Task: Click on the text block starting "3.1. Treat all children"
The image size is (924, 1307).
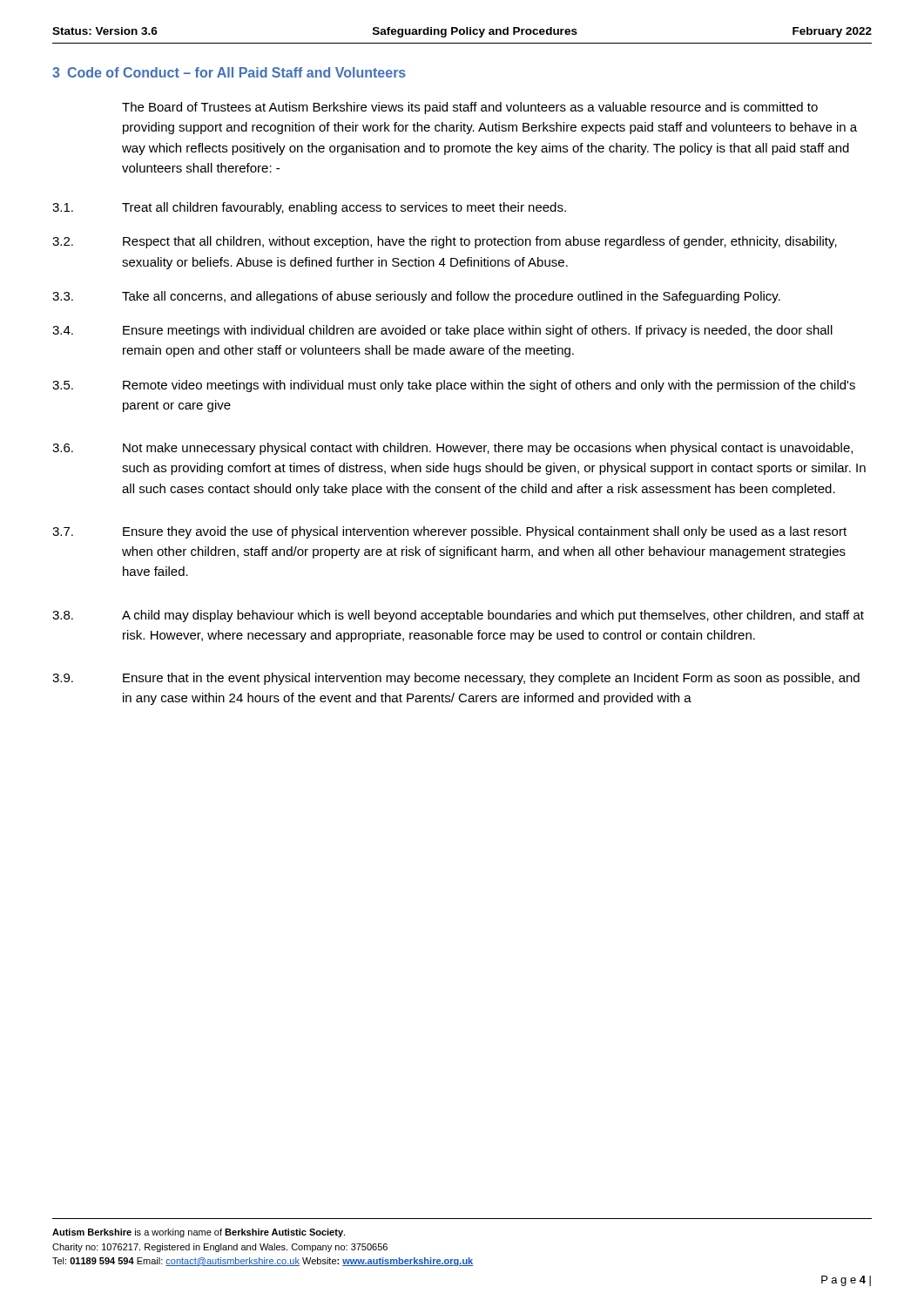Action: [x=462, y=207]
